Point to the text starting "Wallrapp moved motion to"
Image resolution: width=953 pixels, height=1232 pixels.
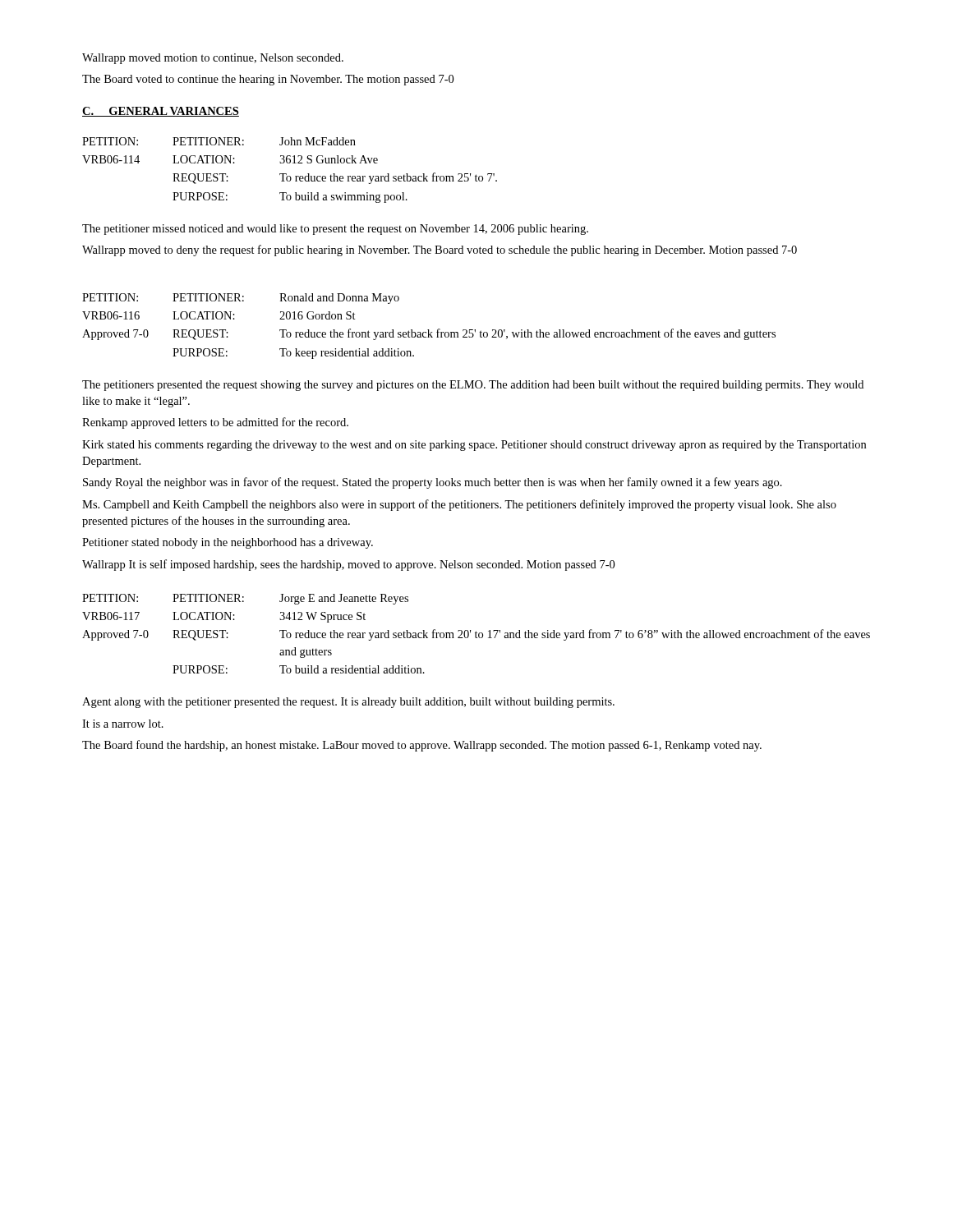click(x=213, y=59)
